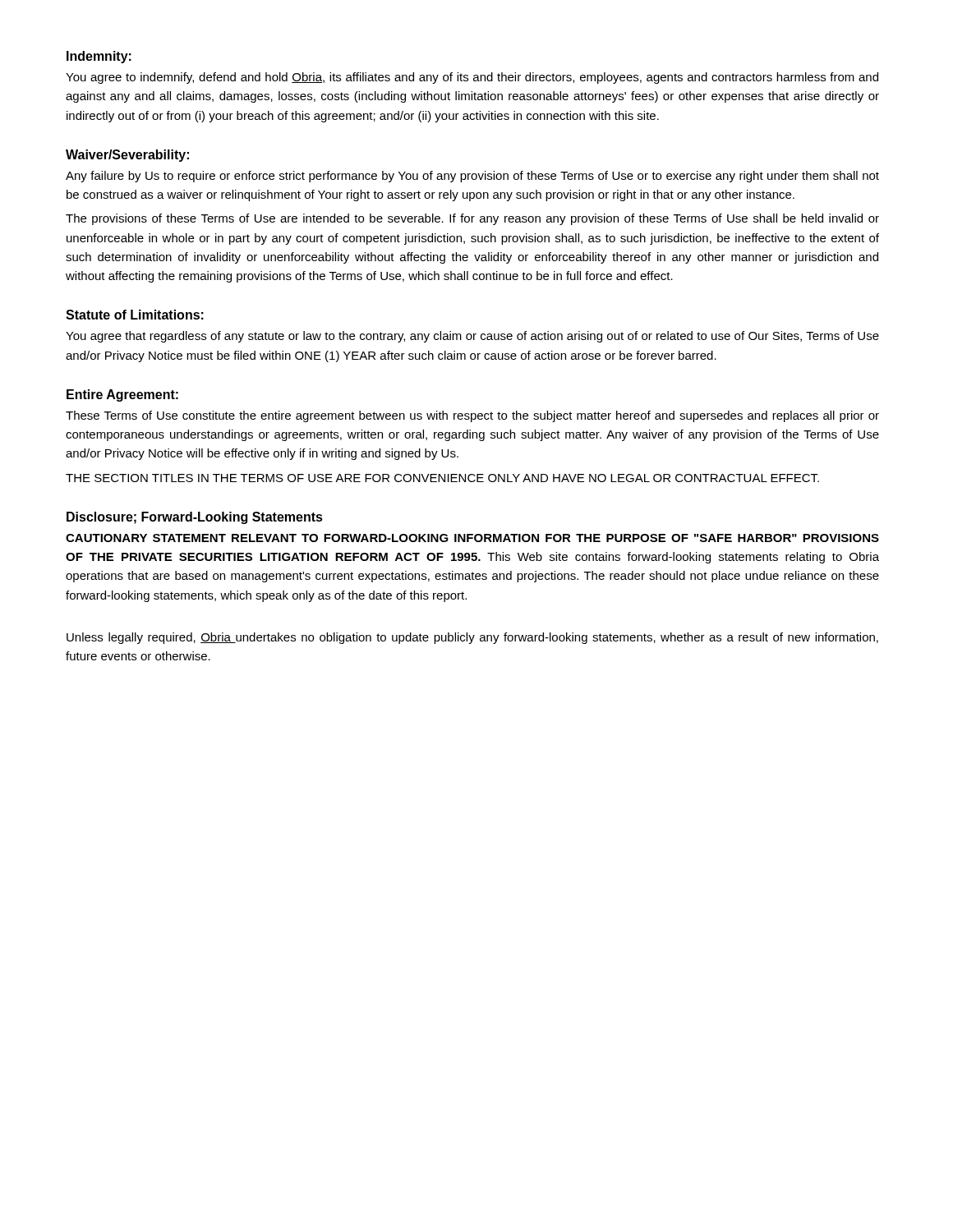Find the text block containing "THE SECTION TITLES IN THE TERMS OF USE"

click(443, 477)
